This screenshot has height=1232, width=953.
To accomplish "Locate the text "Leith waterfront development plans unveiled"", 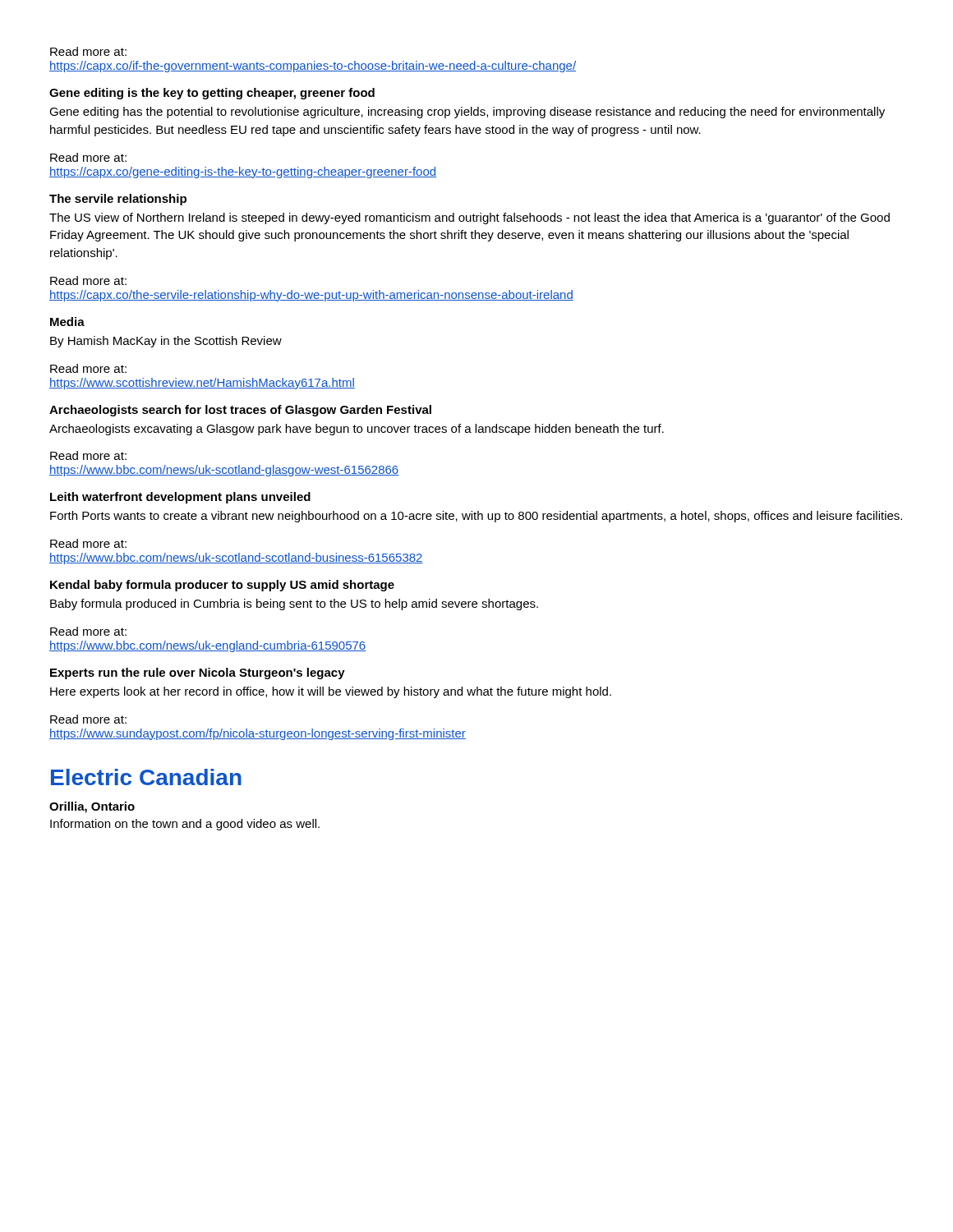I will pyautogui.click(x=180, y=498).
